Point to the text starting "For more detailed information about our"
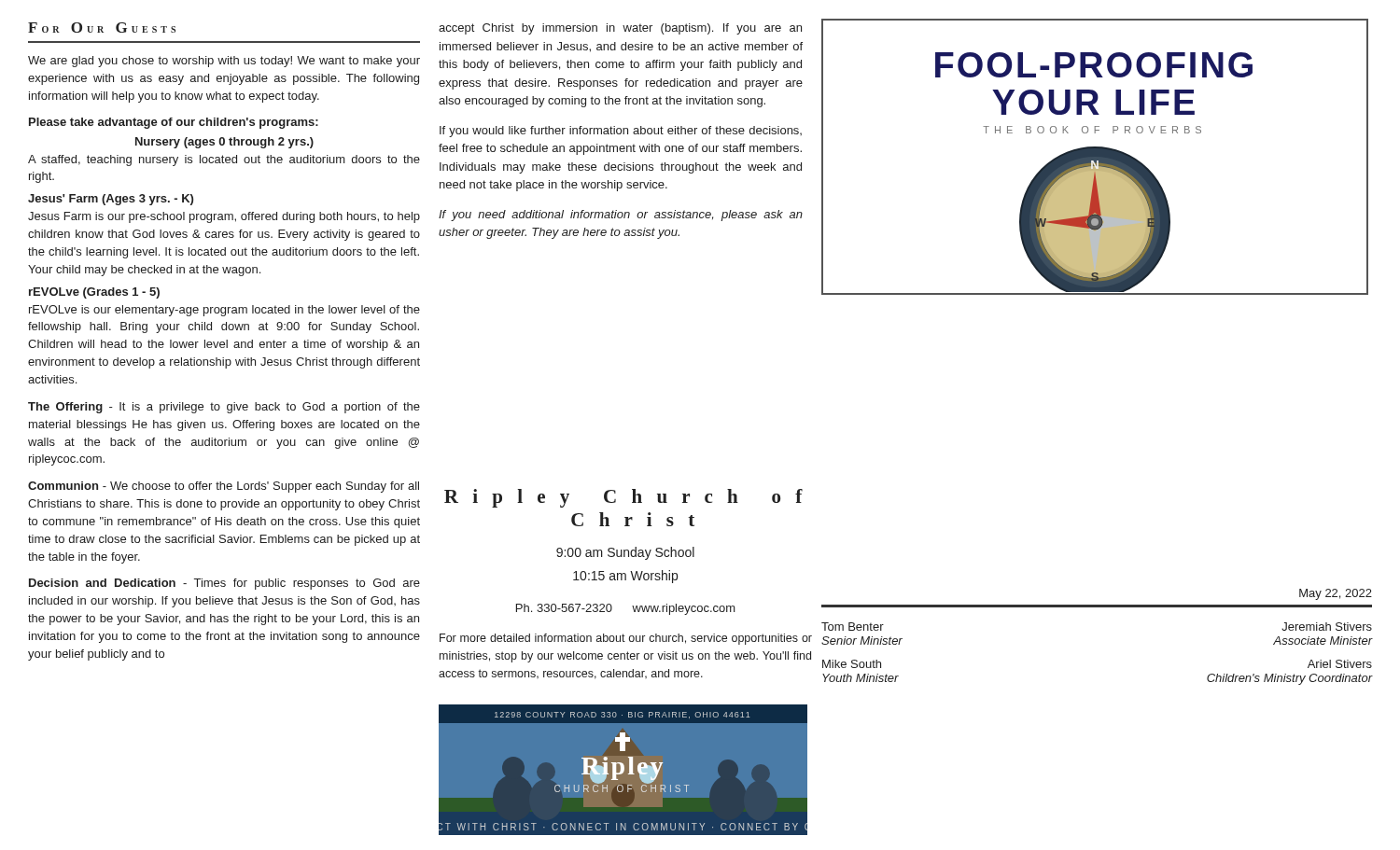This screenshot has height=850, width=1400. pos(625,656)
